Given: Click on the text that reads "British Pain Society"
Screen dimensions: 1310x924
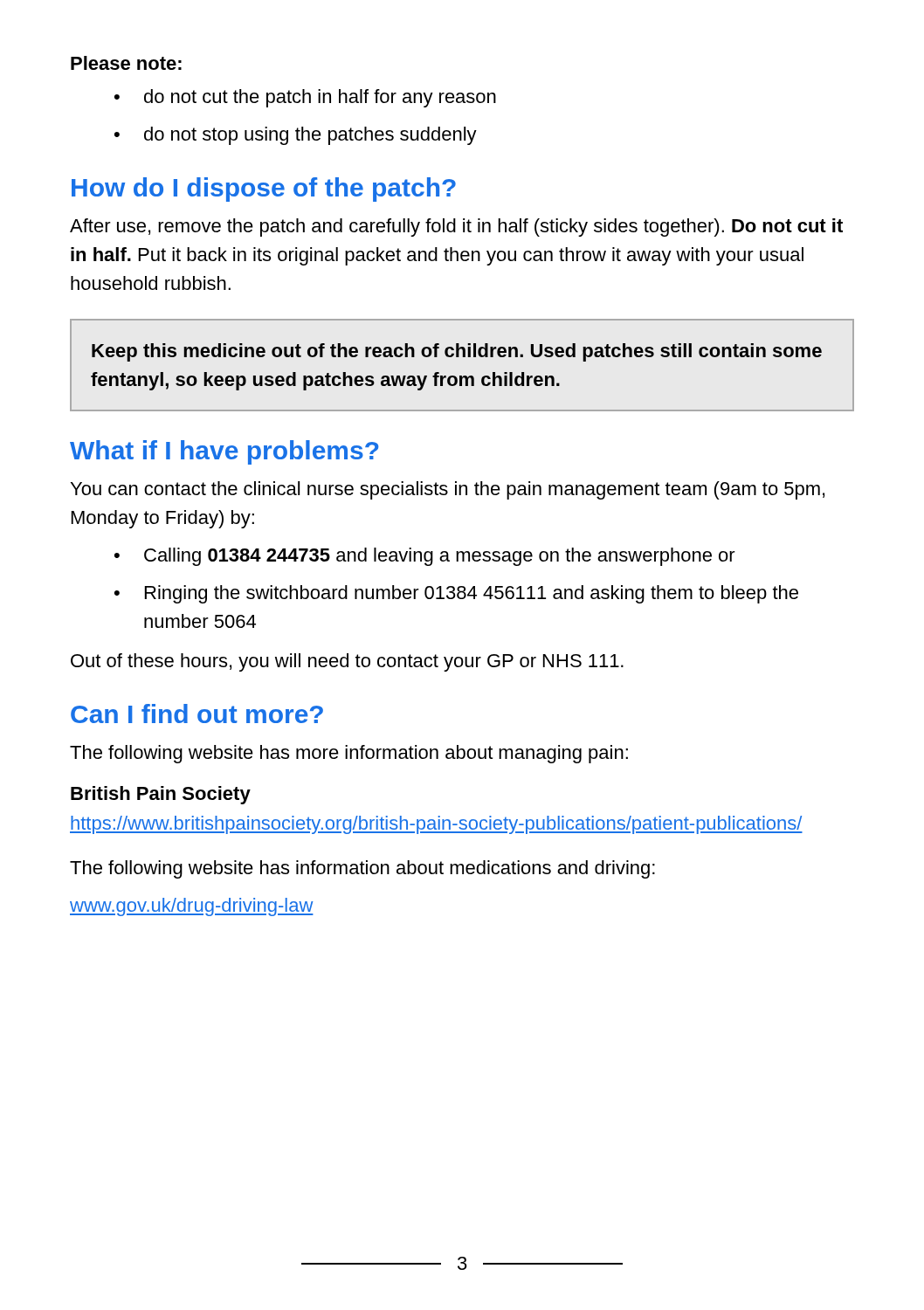Looking at the screenshot, I should pos(160,793).
